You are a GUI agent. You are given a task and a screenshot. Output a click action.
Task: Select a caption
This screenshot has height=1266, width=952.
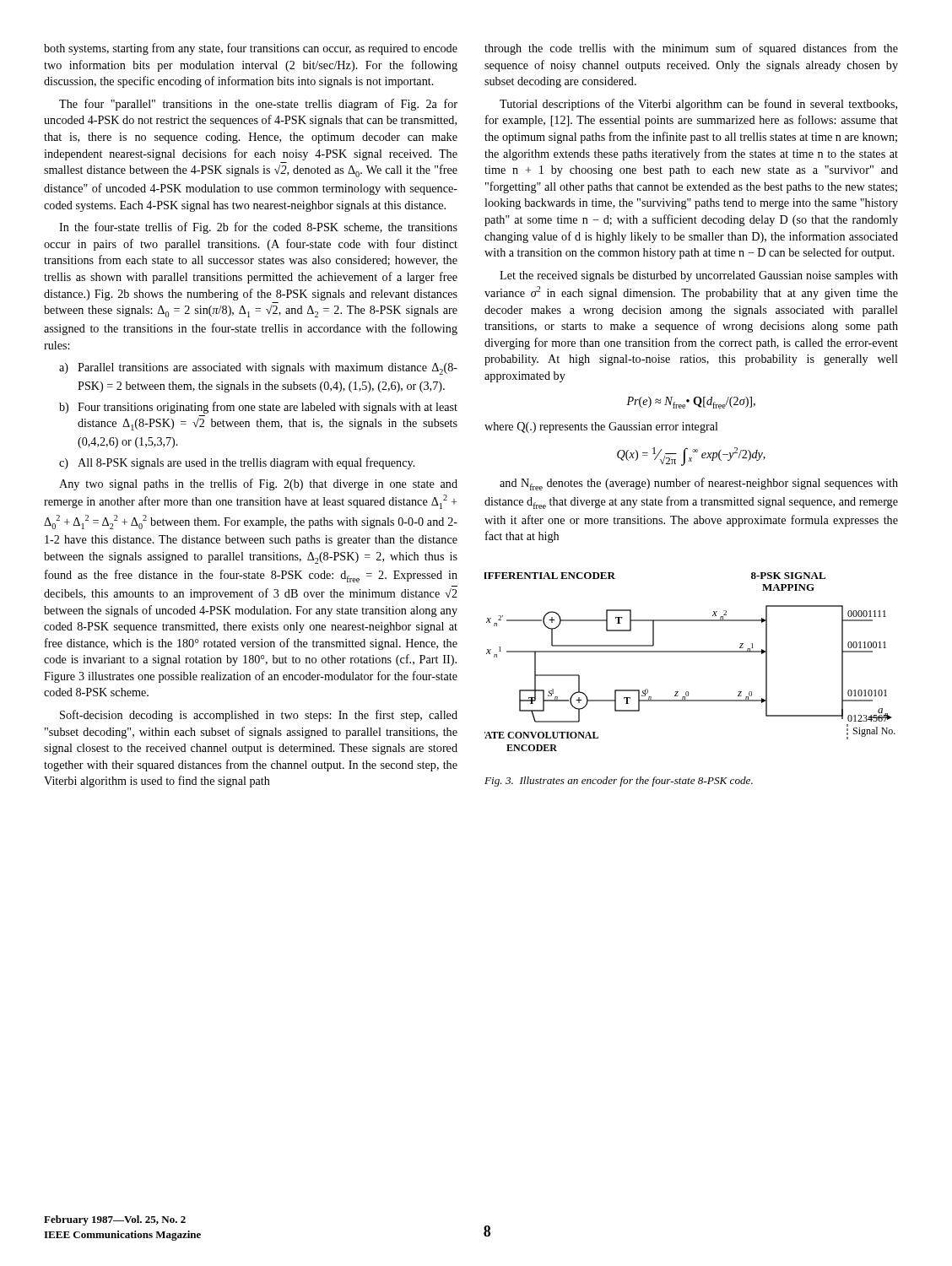coord(619,780)
